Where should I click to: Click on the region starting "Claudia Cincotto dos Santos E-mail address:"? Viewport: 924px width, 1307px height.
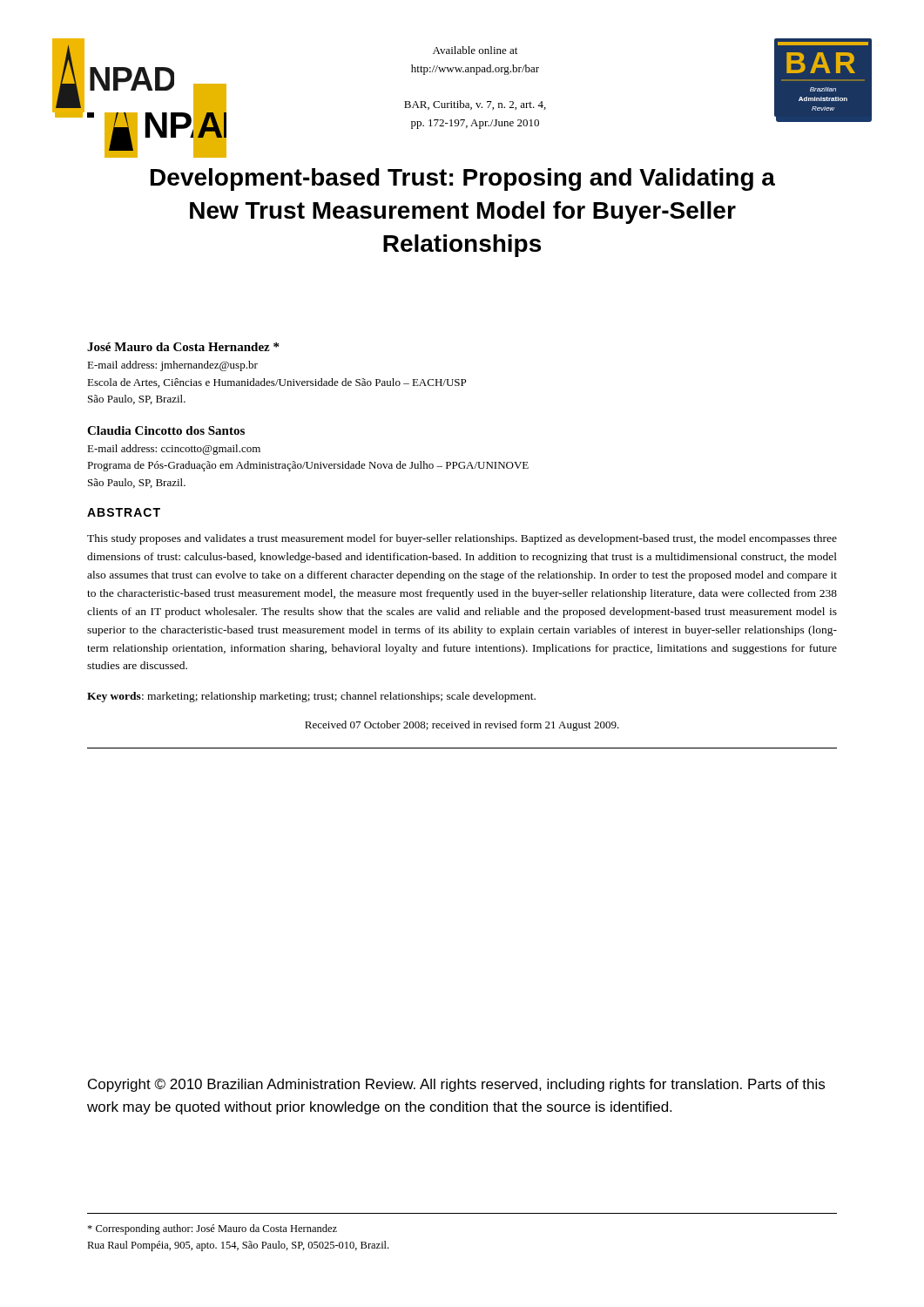pyautogui.click(x=462, y=457)
